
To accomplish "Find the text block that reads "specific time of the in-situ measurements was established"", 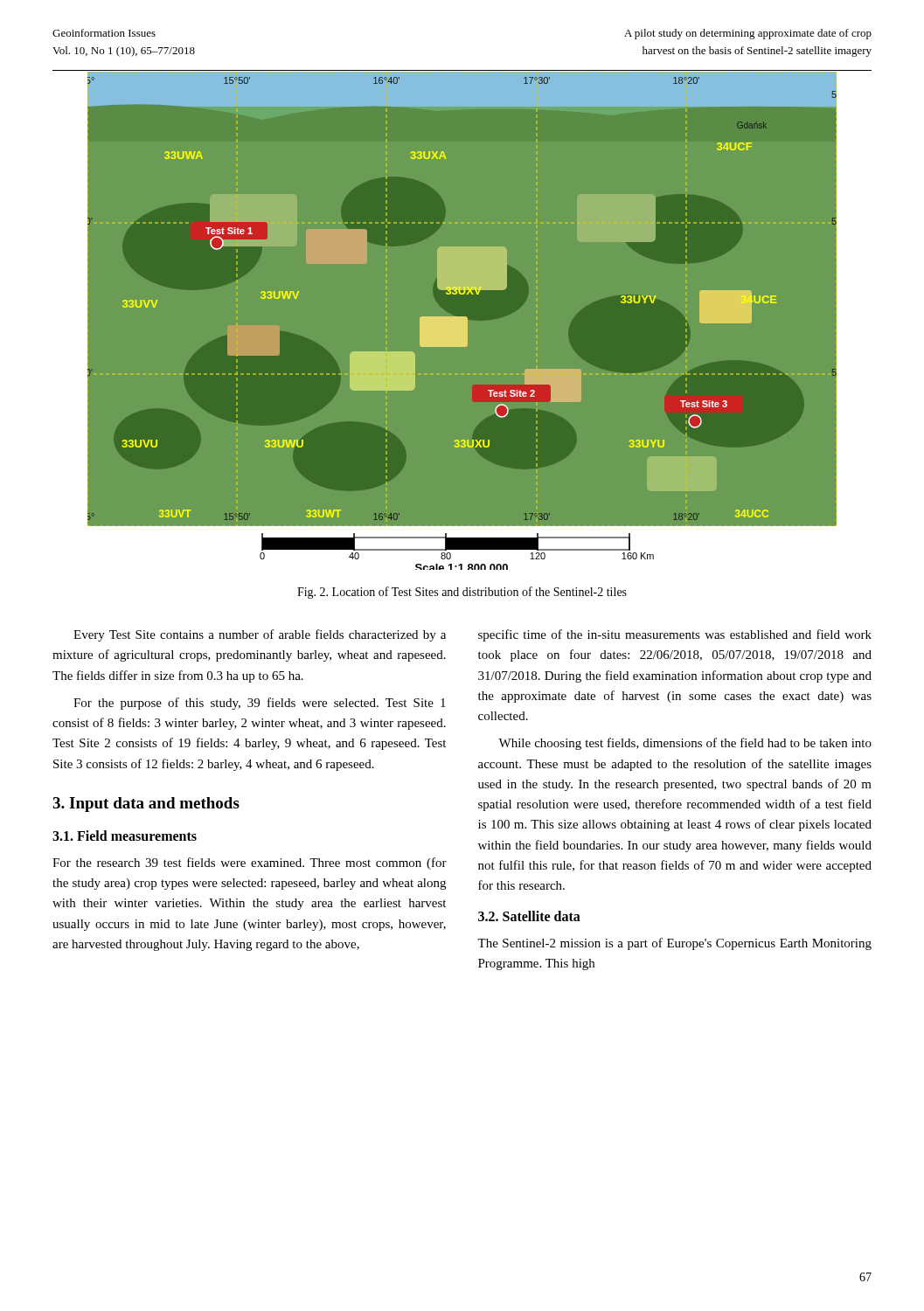I will tap(675, 761).
